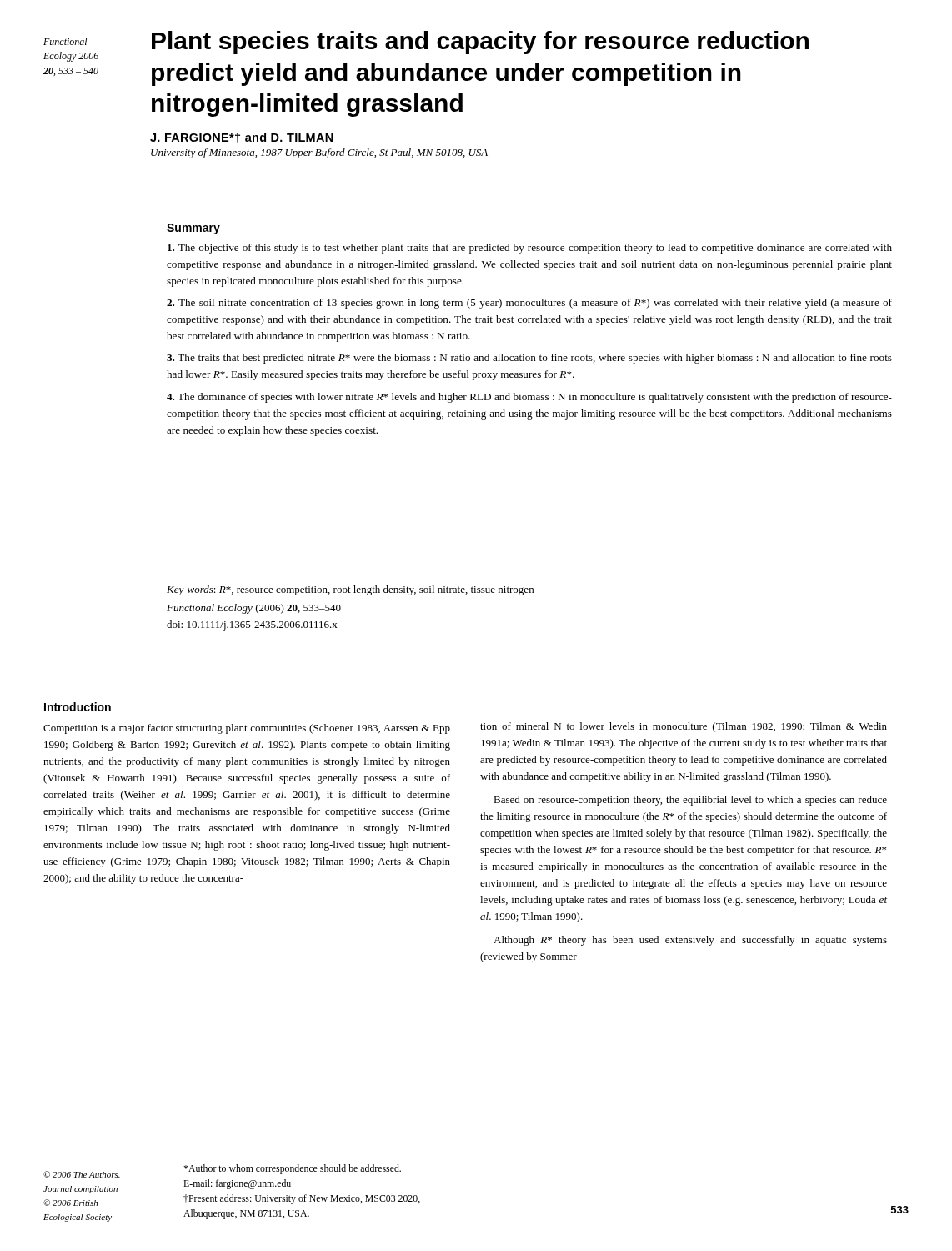
Task: Locate the block of text that opens with "The traits that best predicted"
Action: pos(529,366)
